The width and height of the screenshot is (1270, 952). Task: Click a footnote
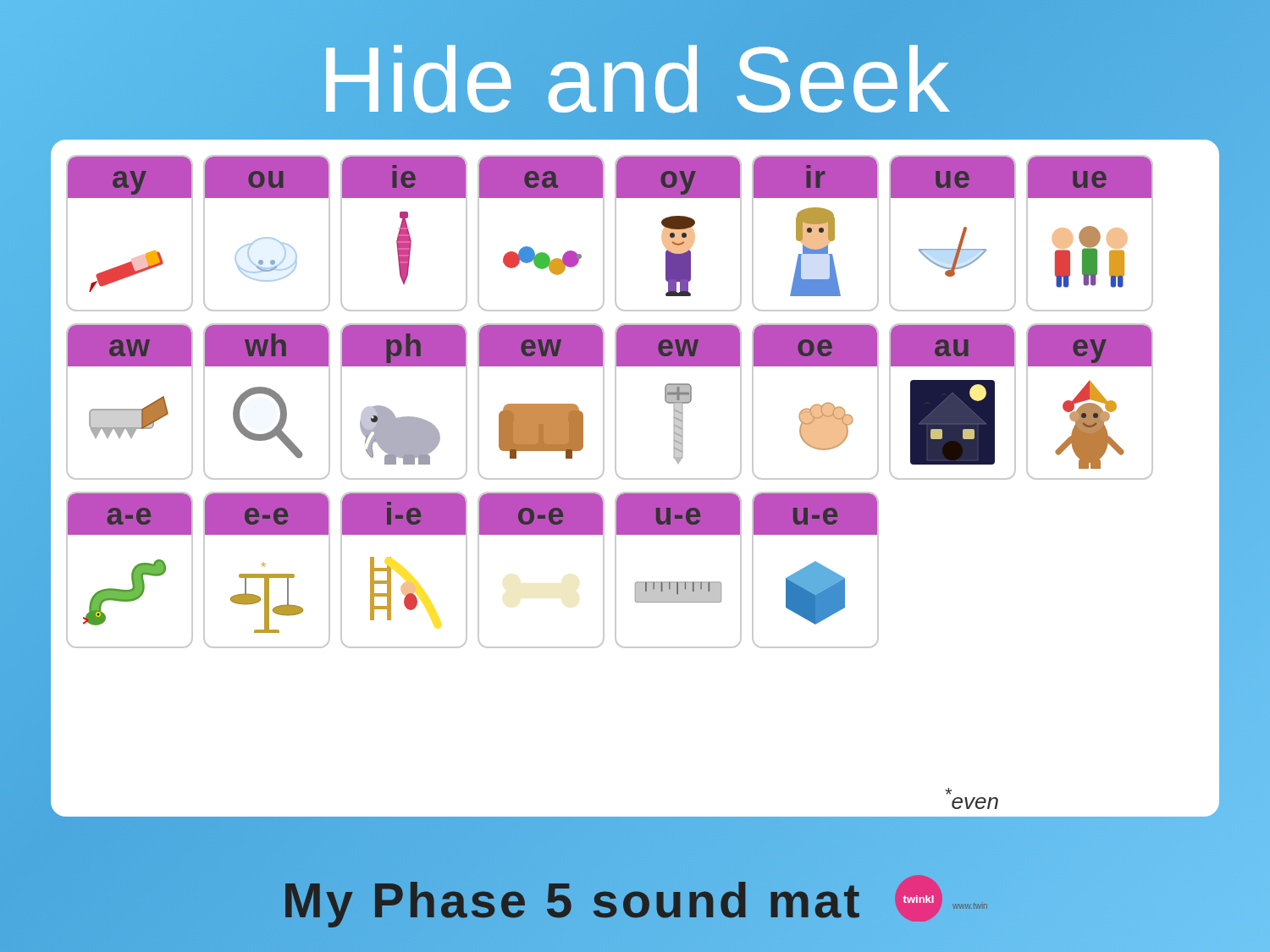click(972, 799)
